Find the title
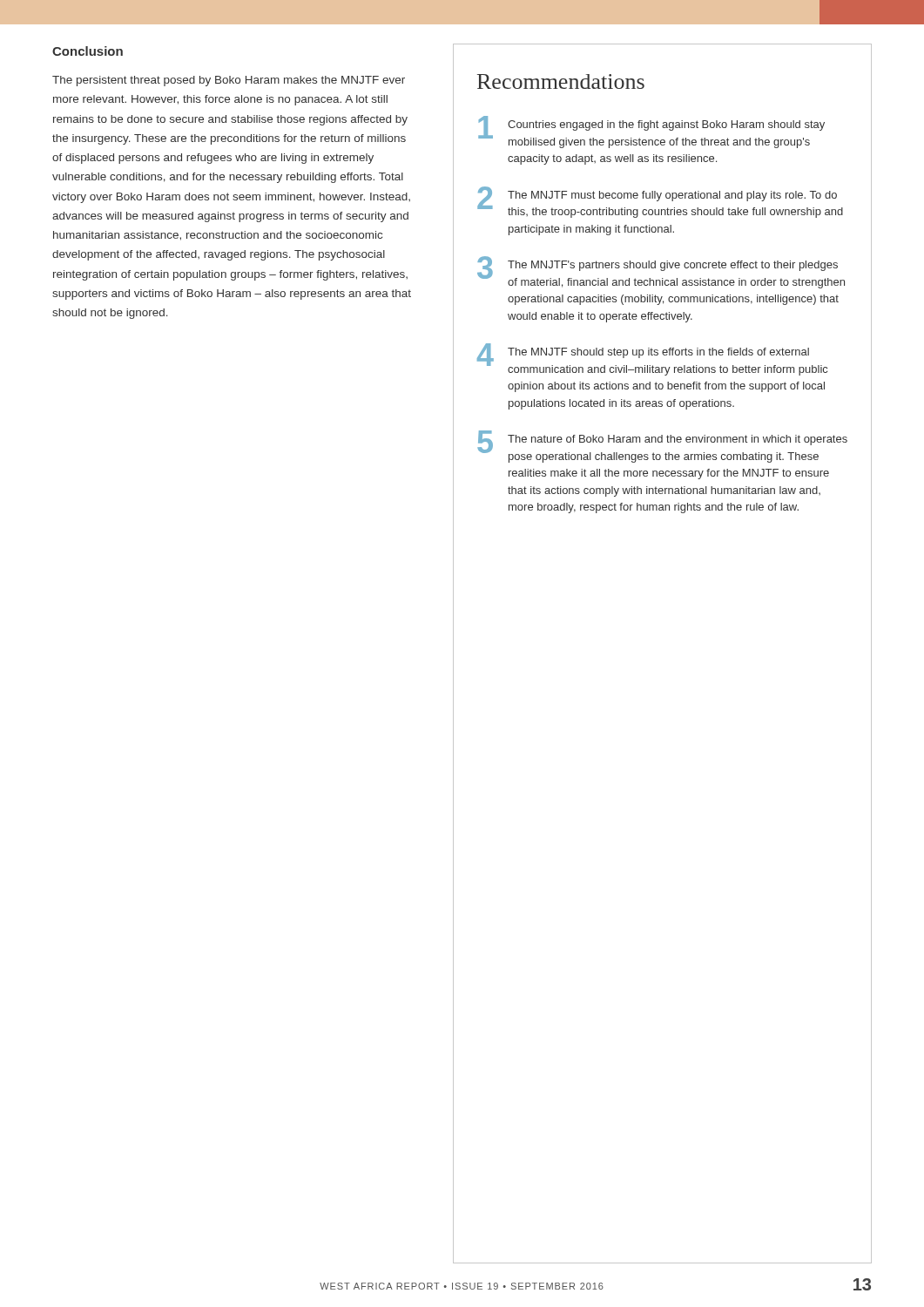 coord(561,81)
